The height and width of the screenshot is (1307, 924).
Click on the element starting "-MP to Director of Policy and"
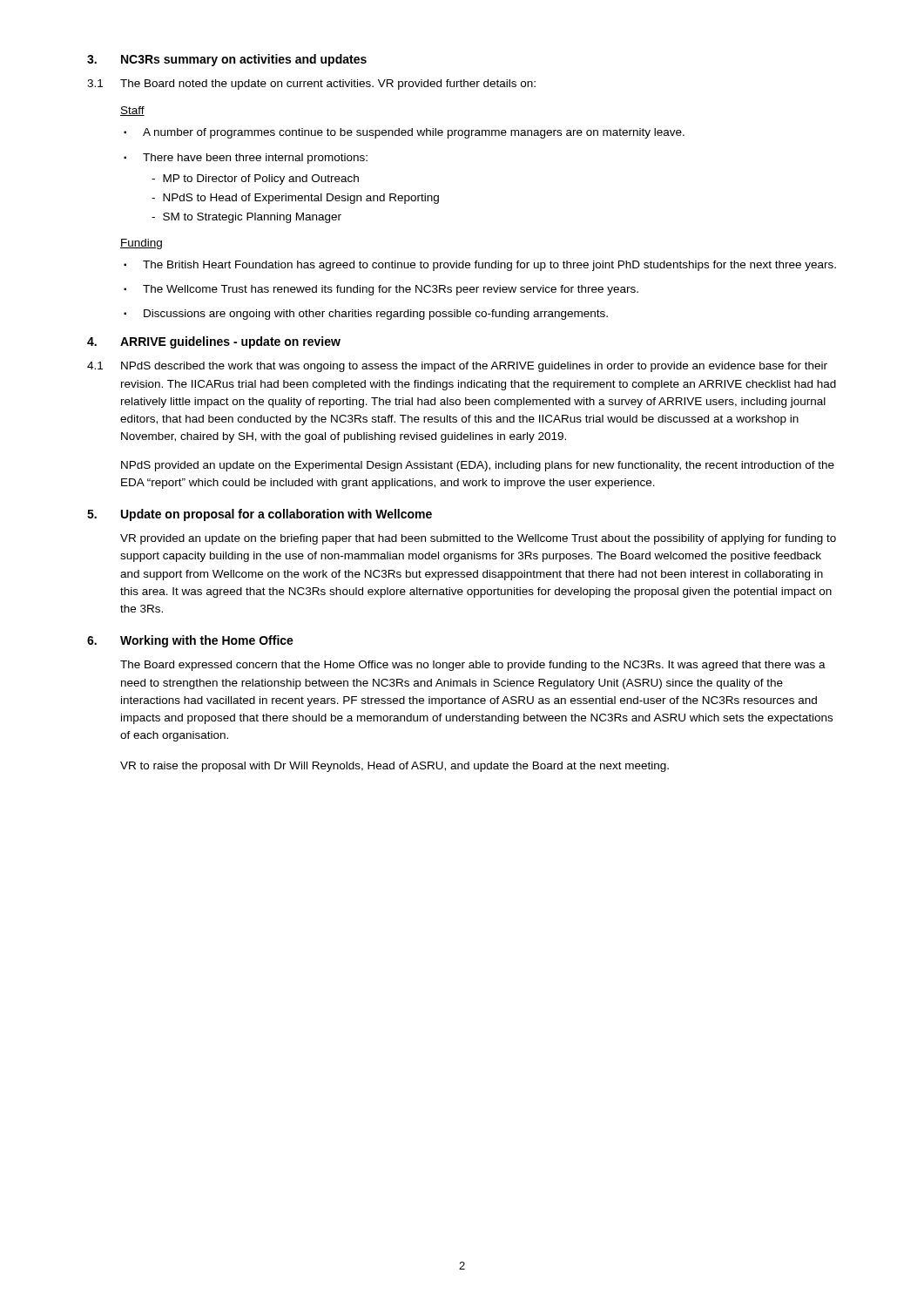256,178
